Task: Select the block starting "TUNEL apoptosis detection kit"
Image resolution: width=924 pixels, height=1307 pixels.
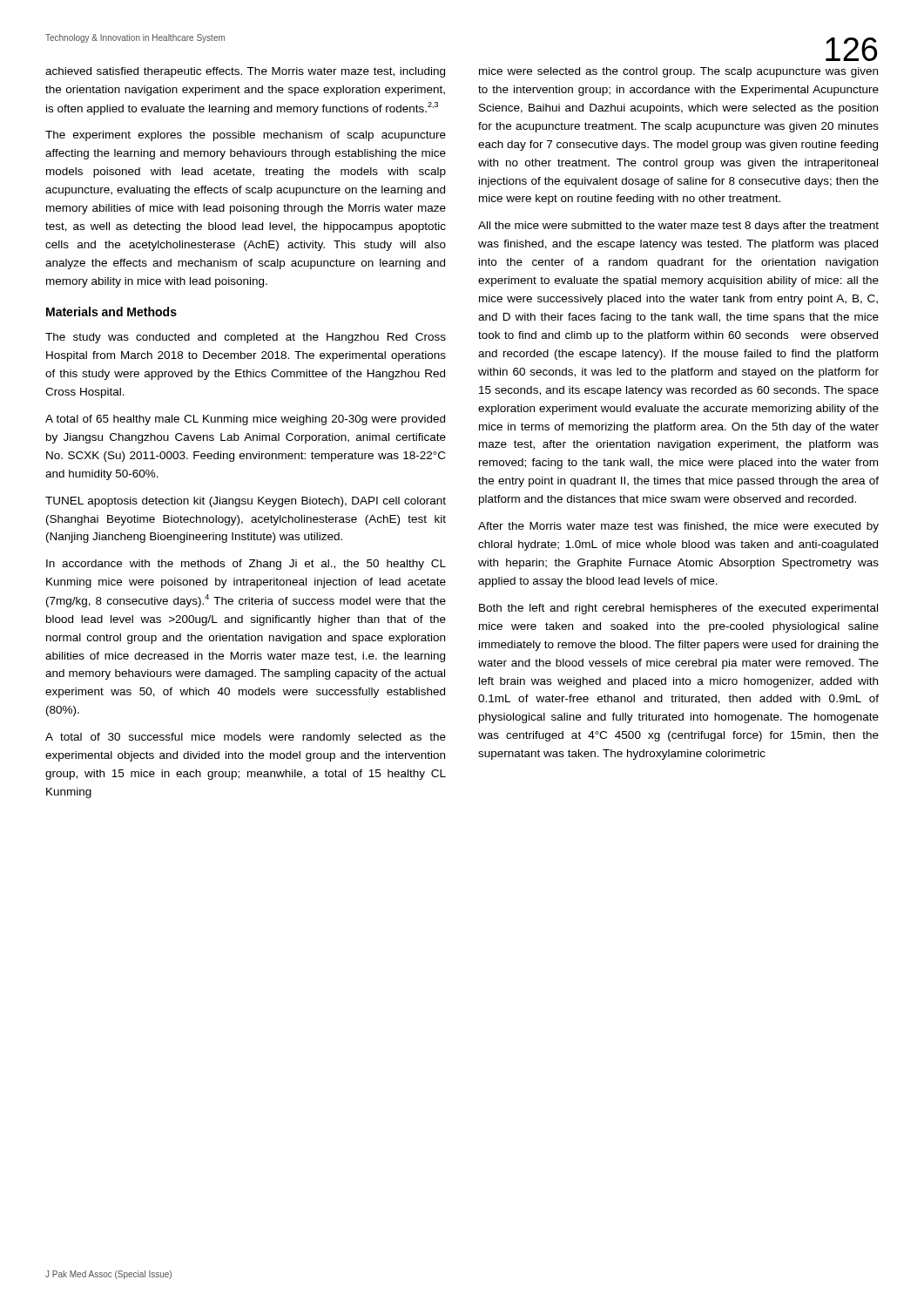Action: [x=246, y=519]
